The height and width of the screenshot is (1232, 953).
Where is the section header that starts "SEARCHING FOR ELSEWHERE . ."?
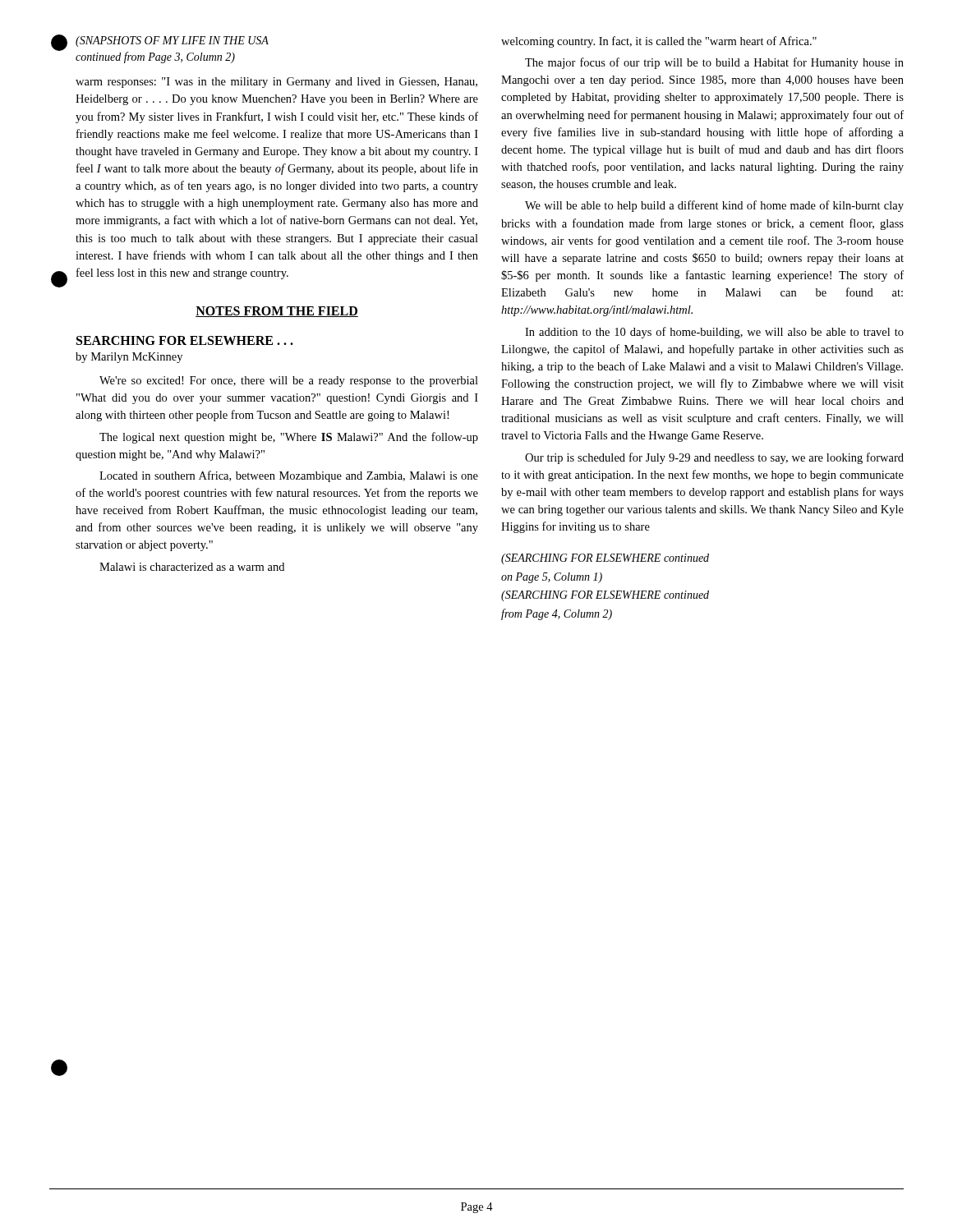[184, 340]
